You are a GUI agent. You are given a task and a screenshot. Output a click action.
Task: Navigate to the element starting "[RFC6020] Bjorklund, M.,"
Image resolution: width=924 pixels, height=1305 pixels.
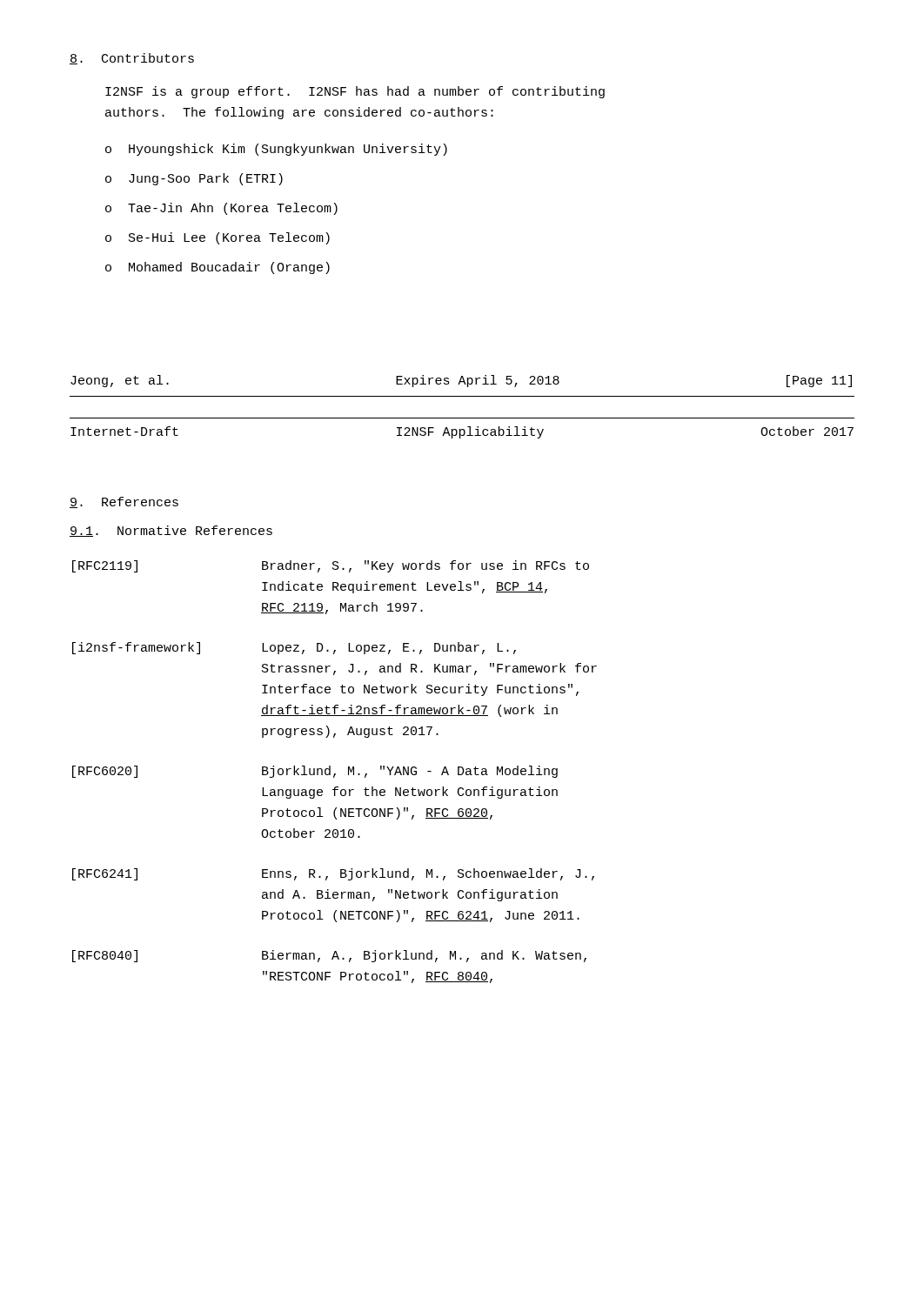point(462,804)
